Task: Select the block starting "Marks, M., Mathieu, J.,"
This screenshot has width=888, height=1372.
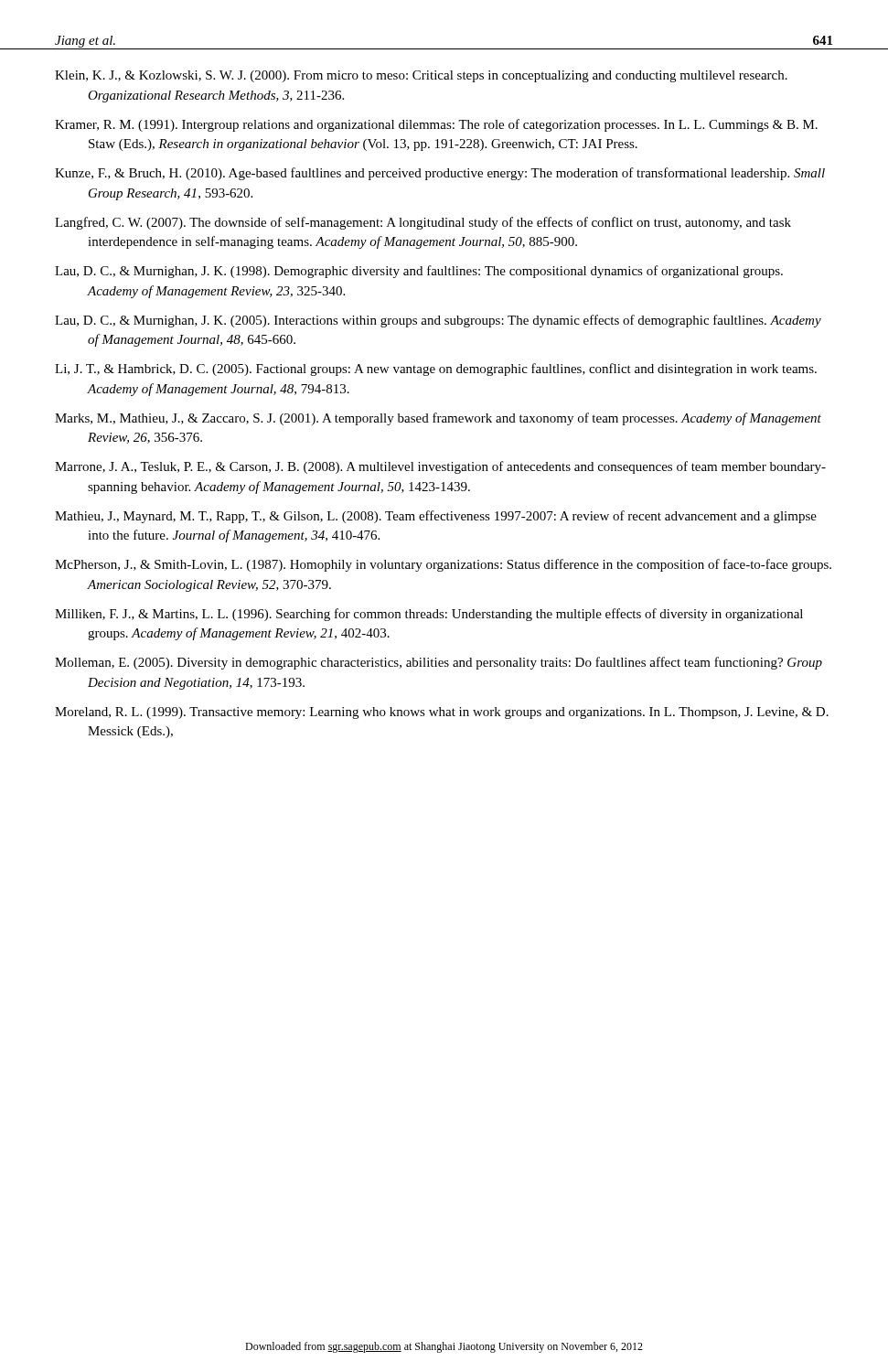Action: pyautogui.click(x=444, y=428)
